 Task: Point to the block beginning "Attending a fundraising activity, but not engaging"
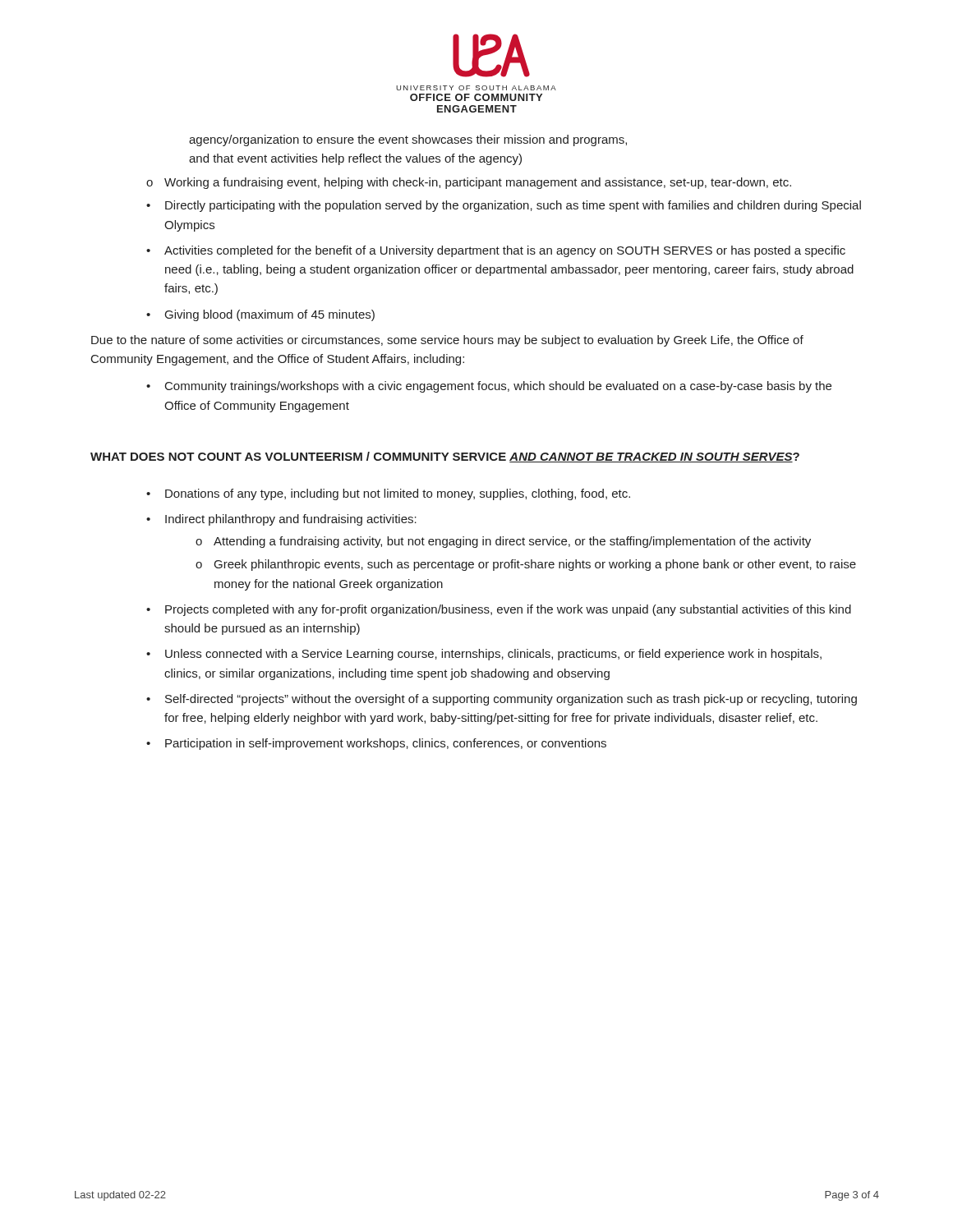(512, 541)
